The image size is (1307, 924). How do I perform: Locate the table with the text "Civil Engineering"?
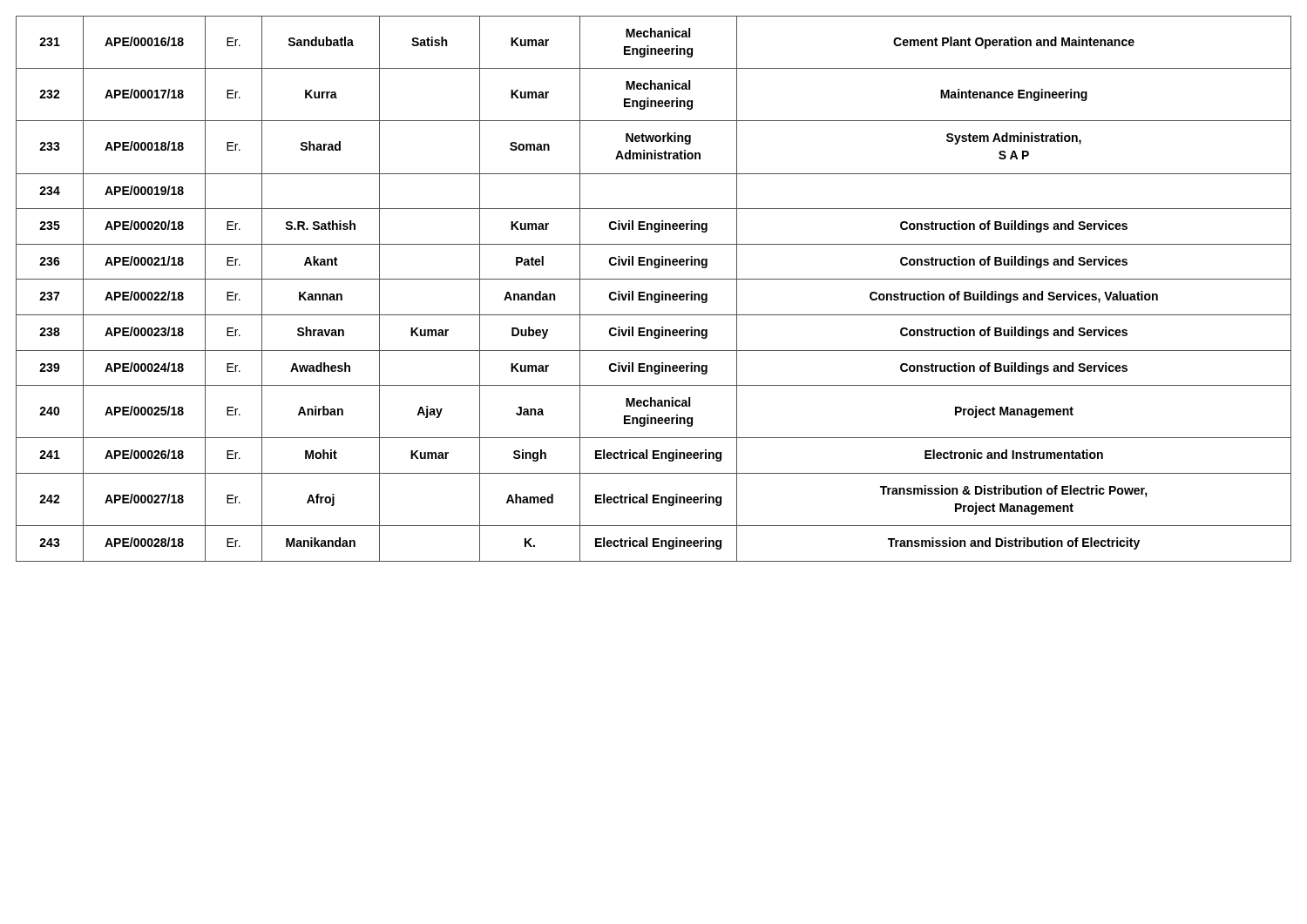coord(654,462)
